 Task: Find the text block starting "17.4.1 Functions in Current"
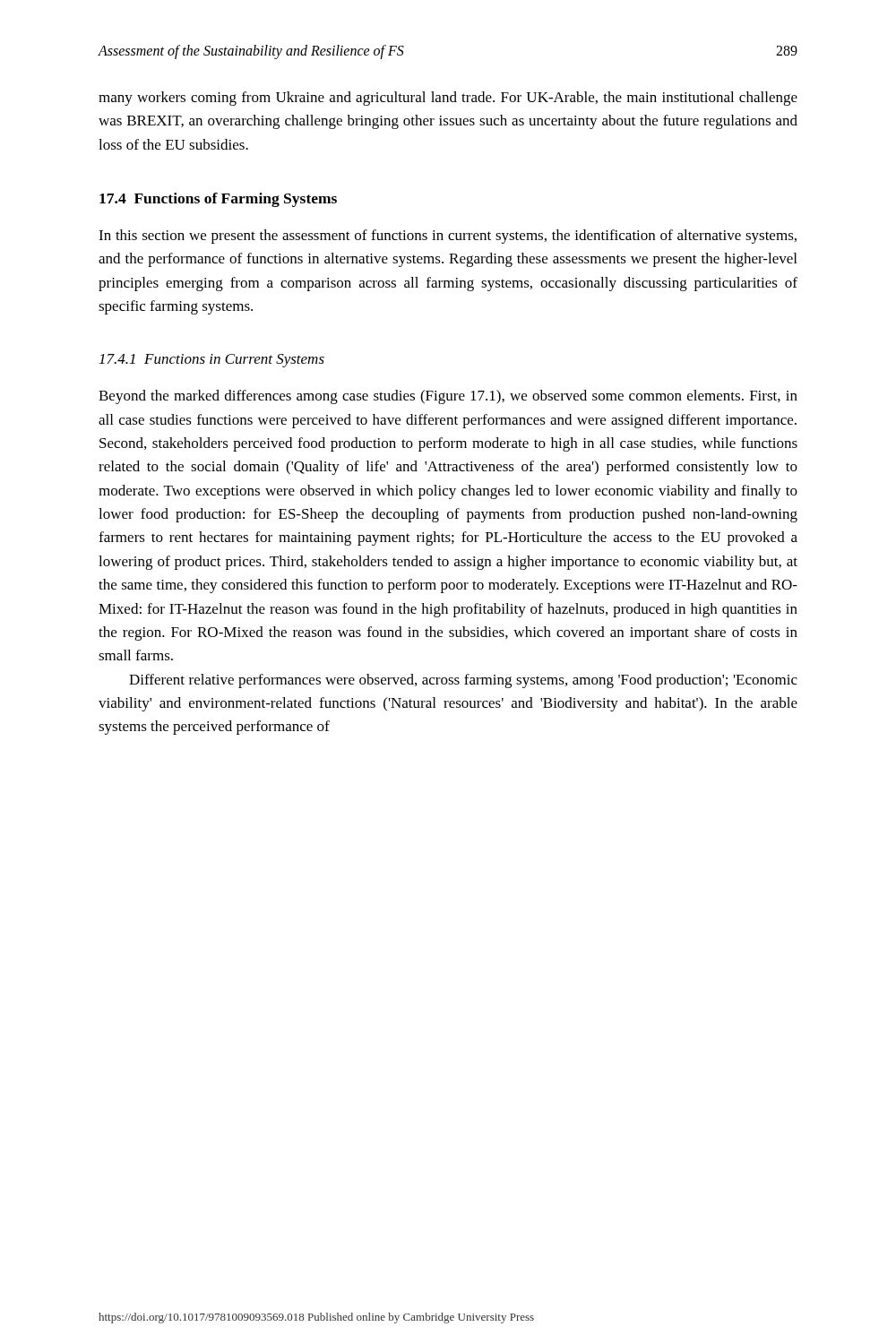click(x=211, y=359)
